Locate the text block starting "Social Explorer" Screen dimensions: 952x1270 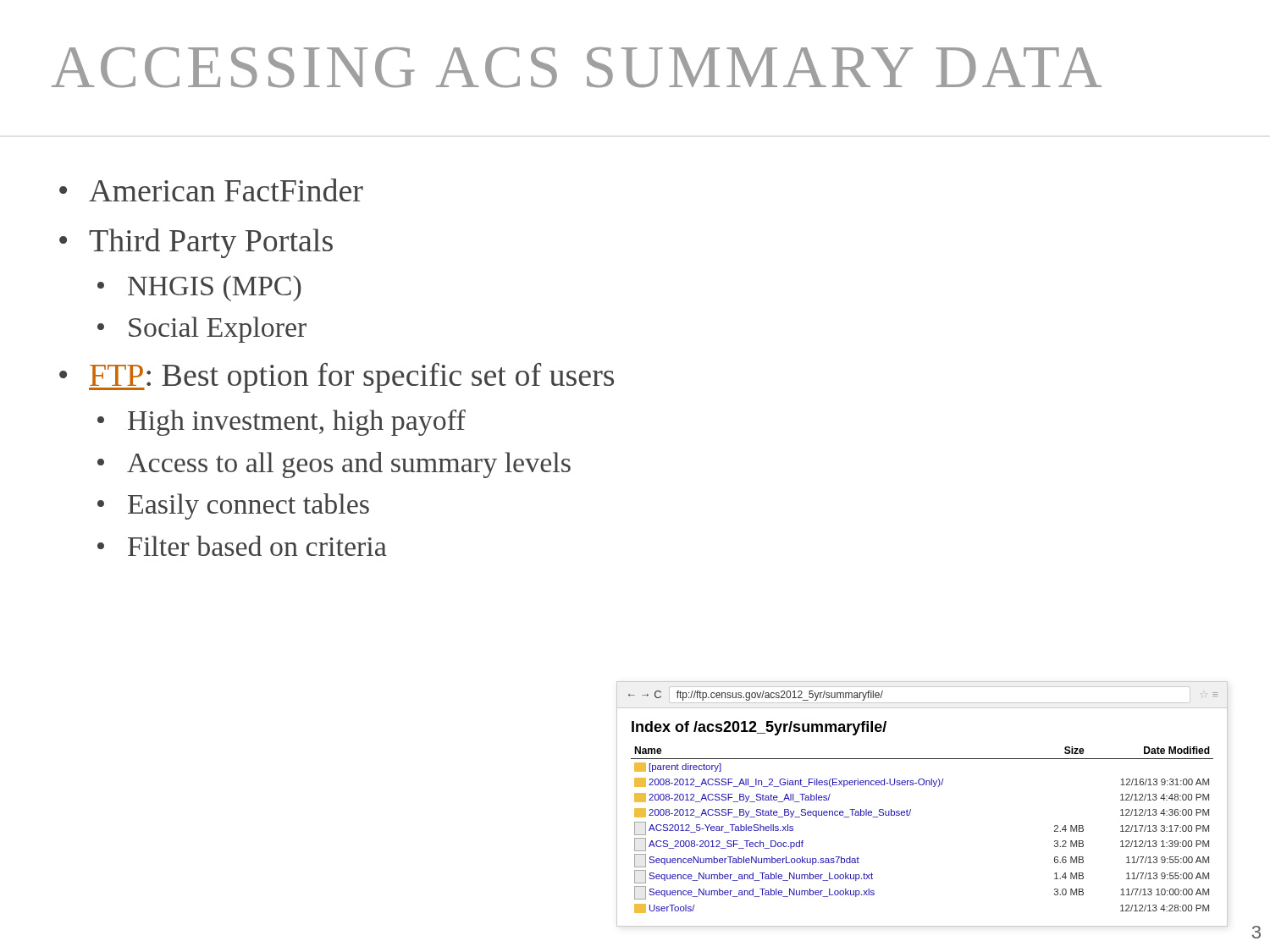[x=217, y=327]
